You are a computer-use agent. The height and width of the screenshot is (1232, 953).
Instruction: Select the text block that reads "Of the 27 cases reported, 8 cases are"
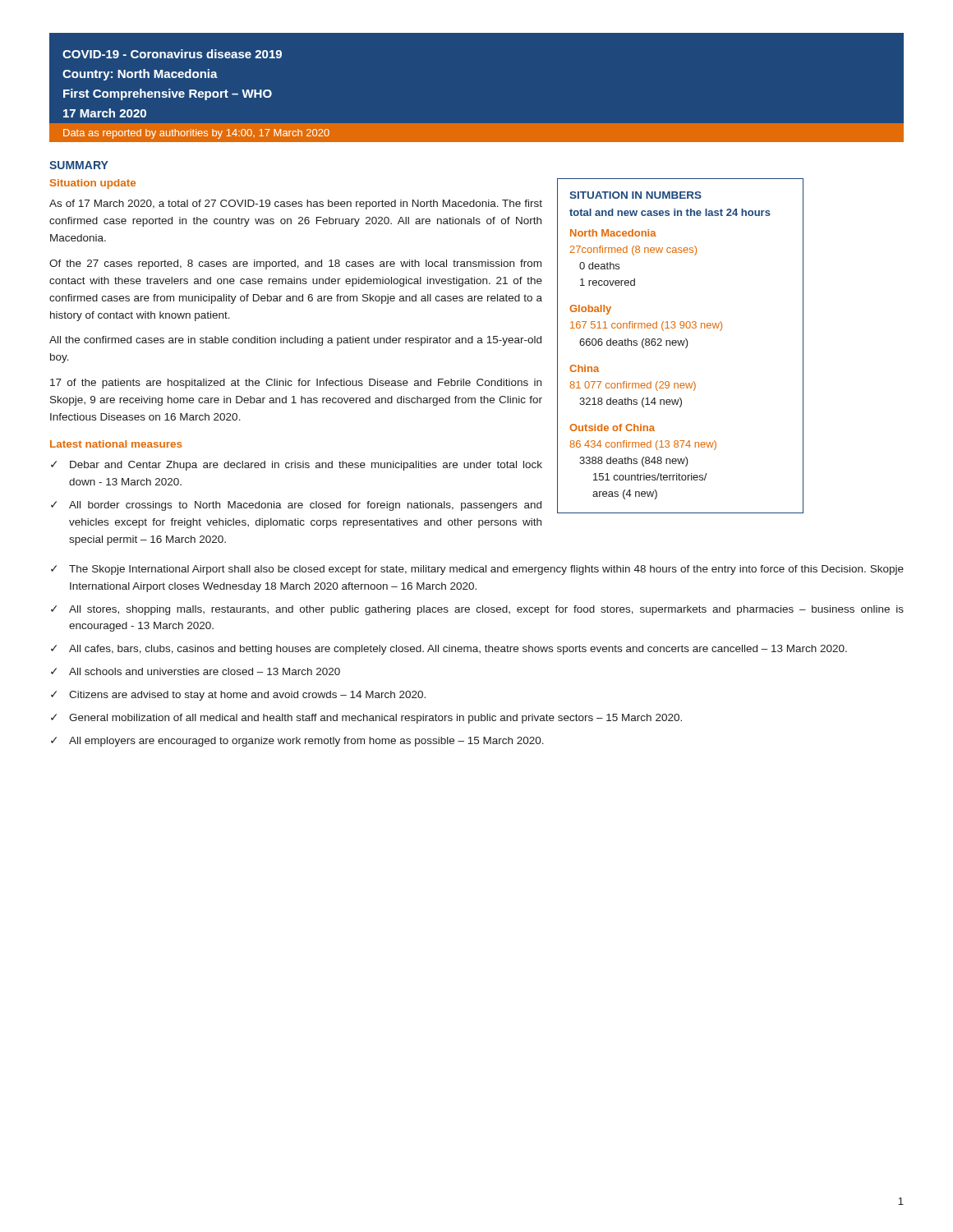(x=296, y=289)
